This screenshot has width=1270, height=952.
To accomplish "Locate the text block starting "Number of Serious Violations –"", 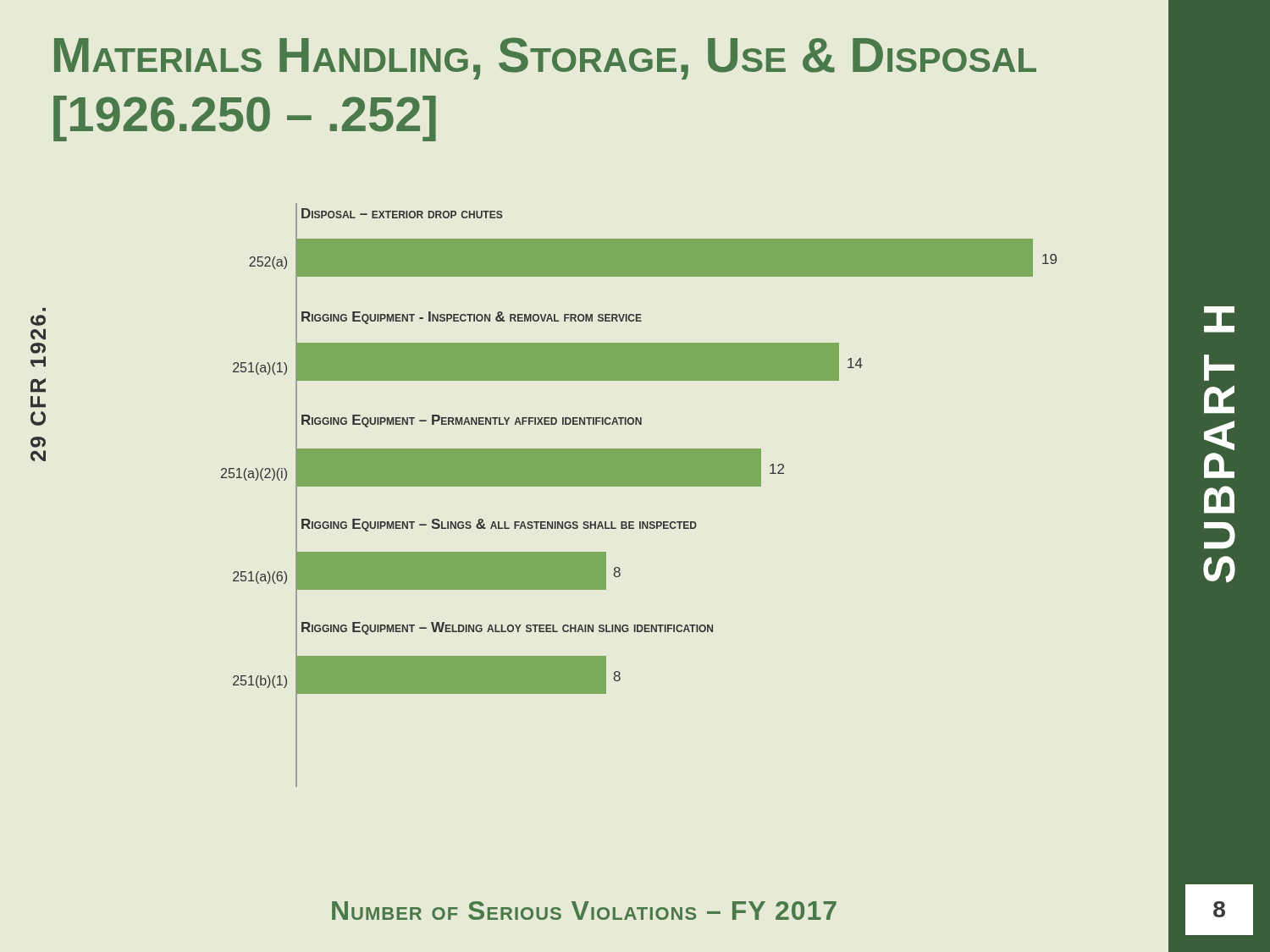I will coord(584,910).
